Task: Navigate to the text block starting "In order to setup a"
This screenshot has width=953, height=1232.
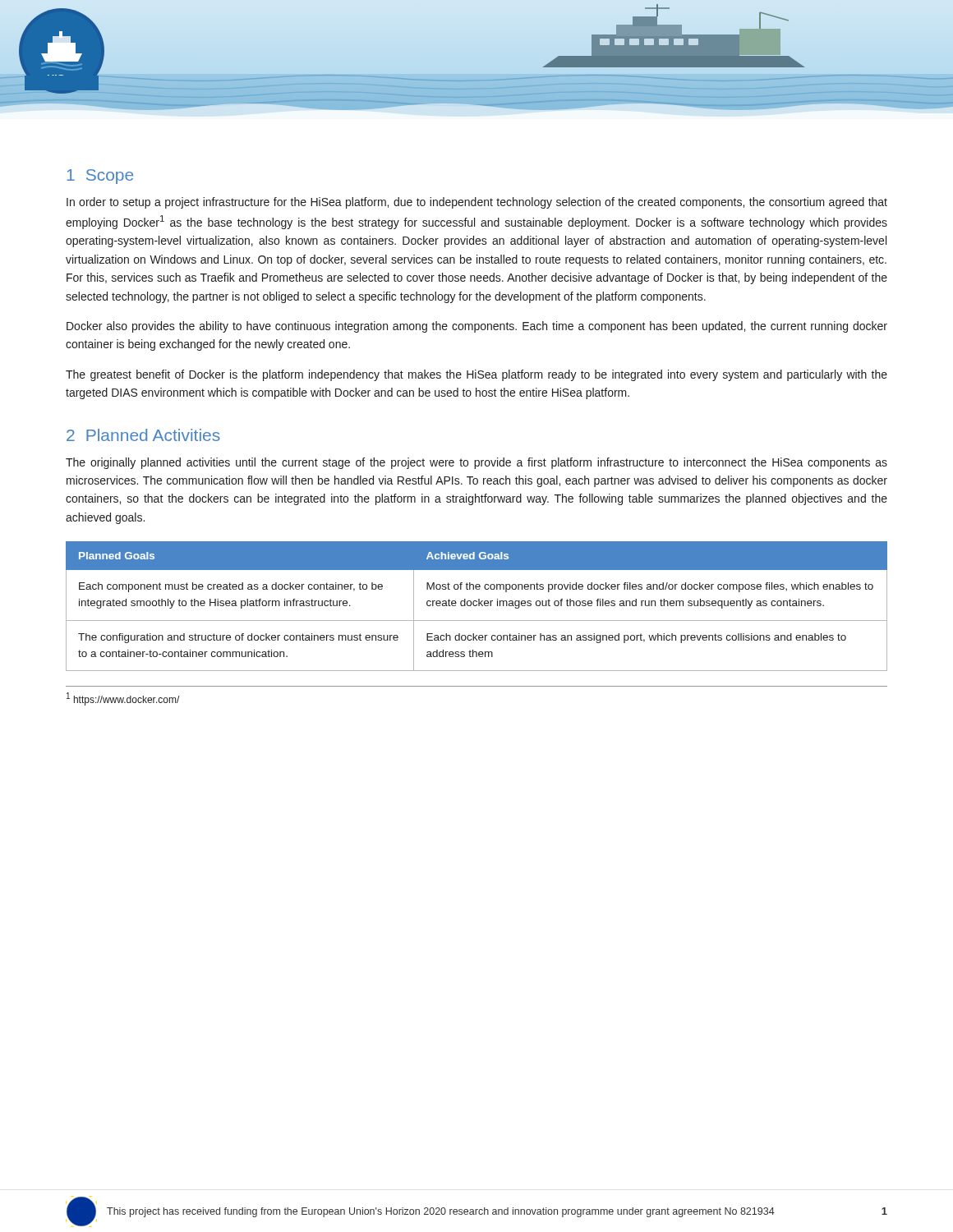Action: point(476,249)
